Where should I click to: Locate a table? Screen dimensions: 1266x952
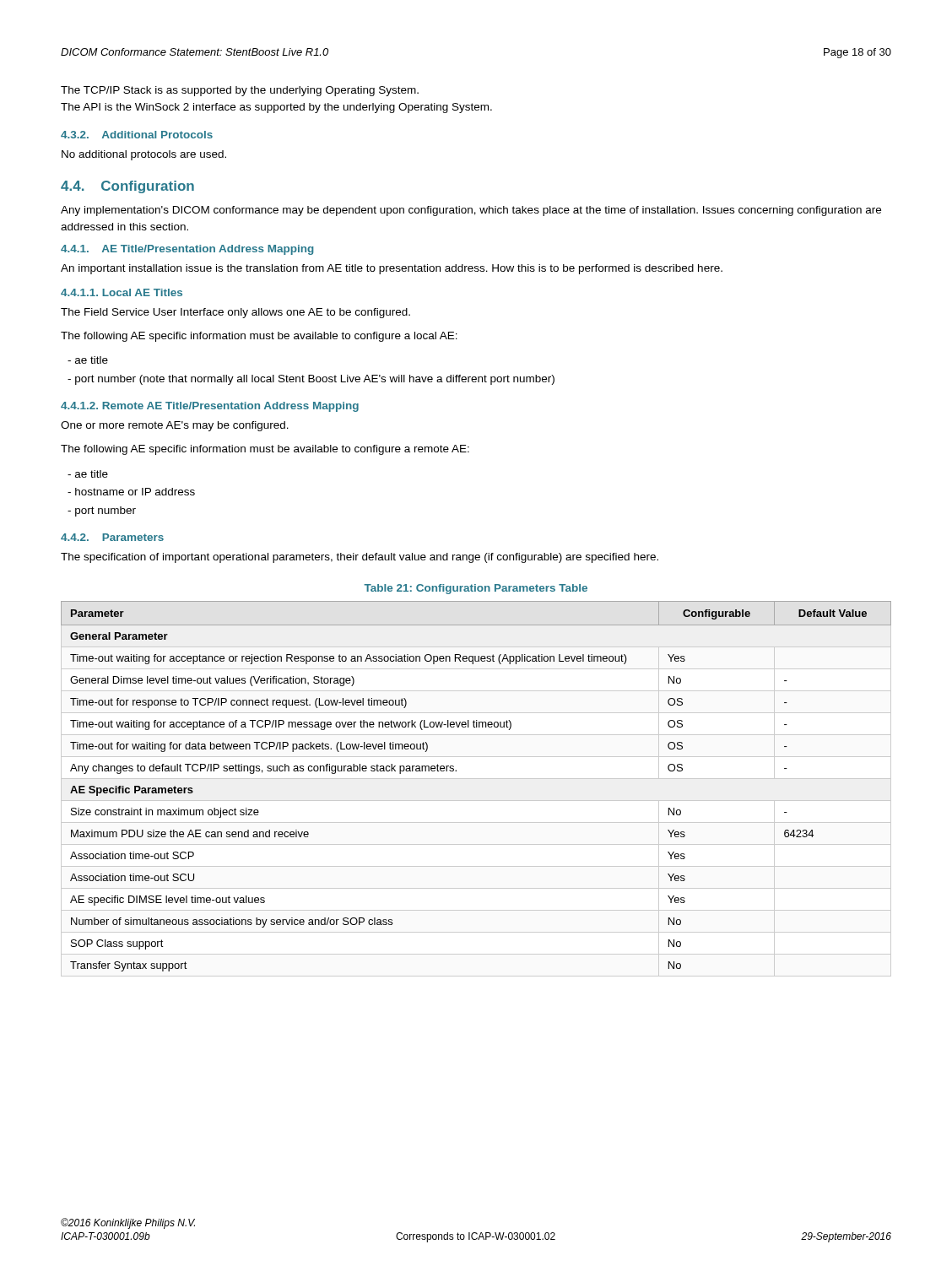476,788
